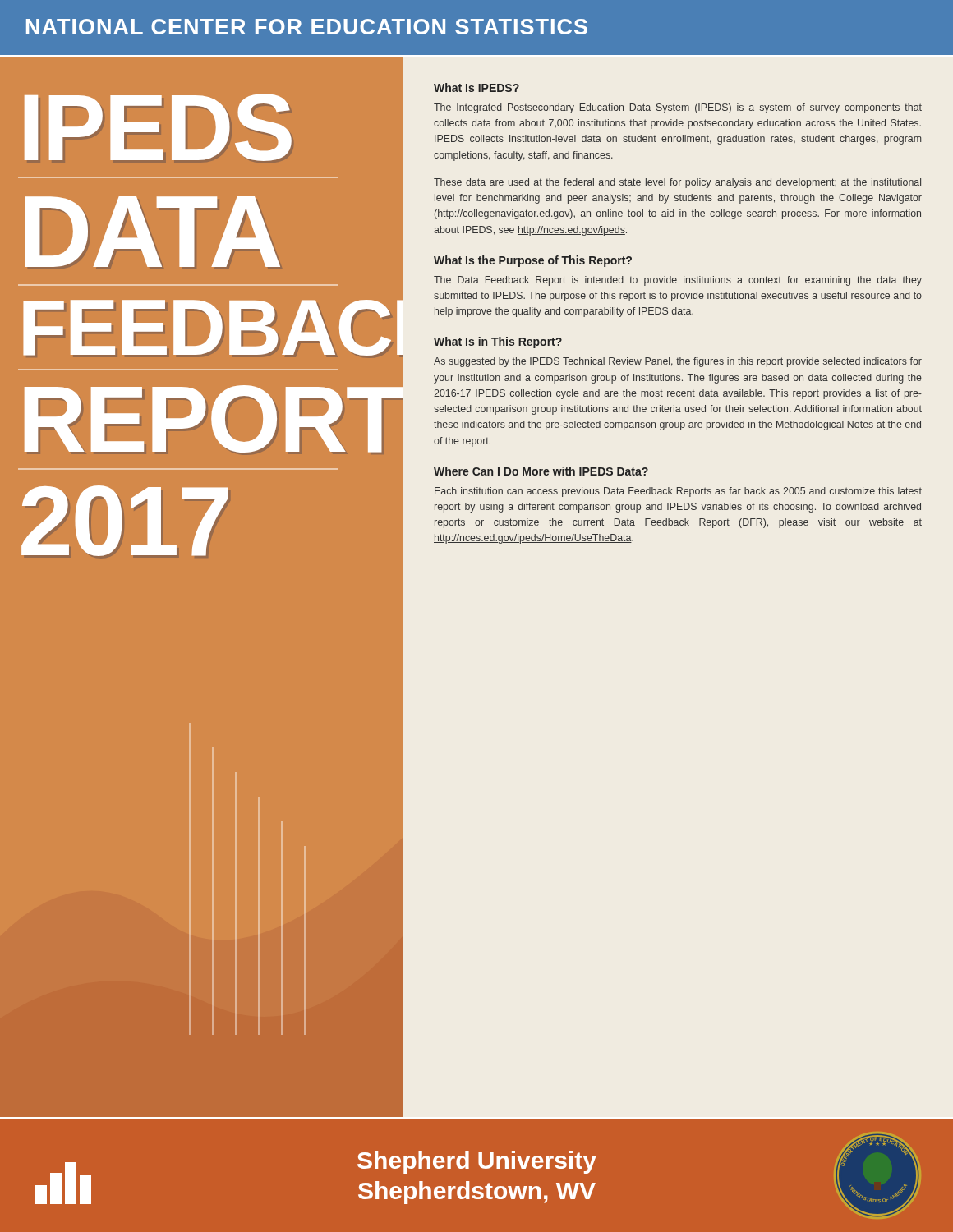Locate the block of text that opens with "The Integrated Postsecondary"
953x1232 pixels.
678,131
